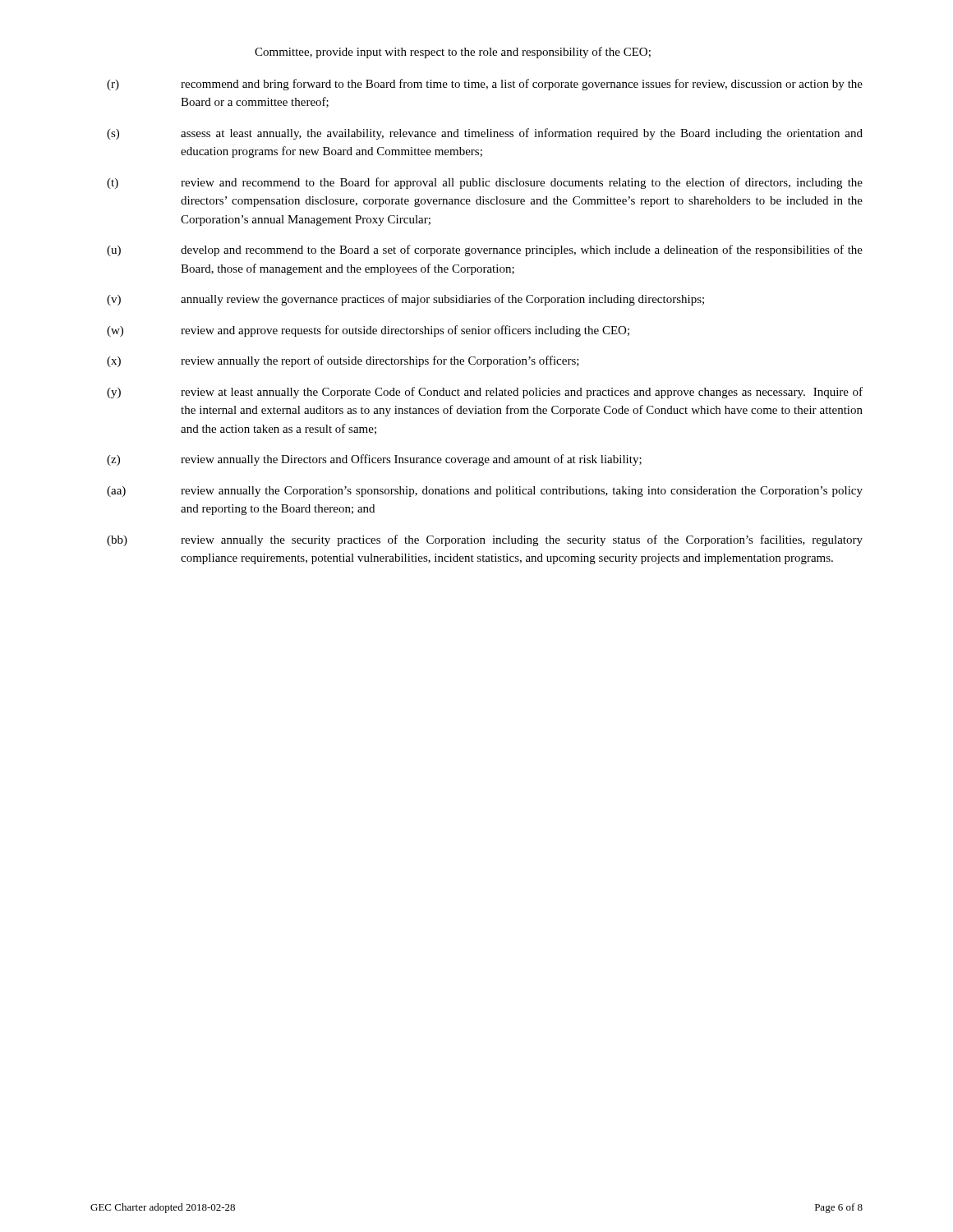This screenshot has width=953, height=1232.
Task: Point to the passage starting "(u) develop and recommend to the"
Action: tap(476, 259)
